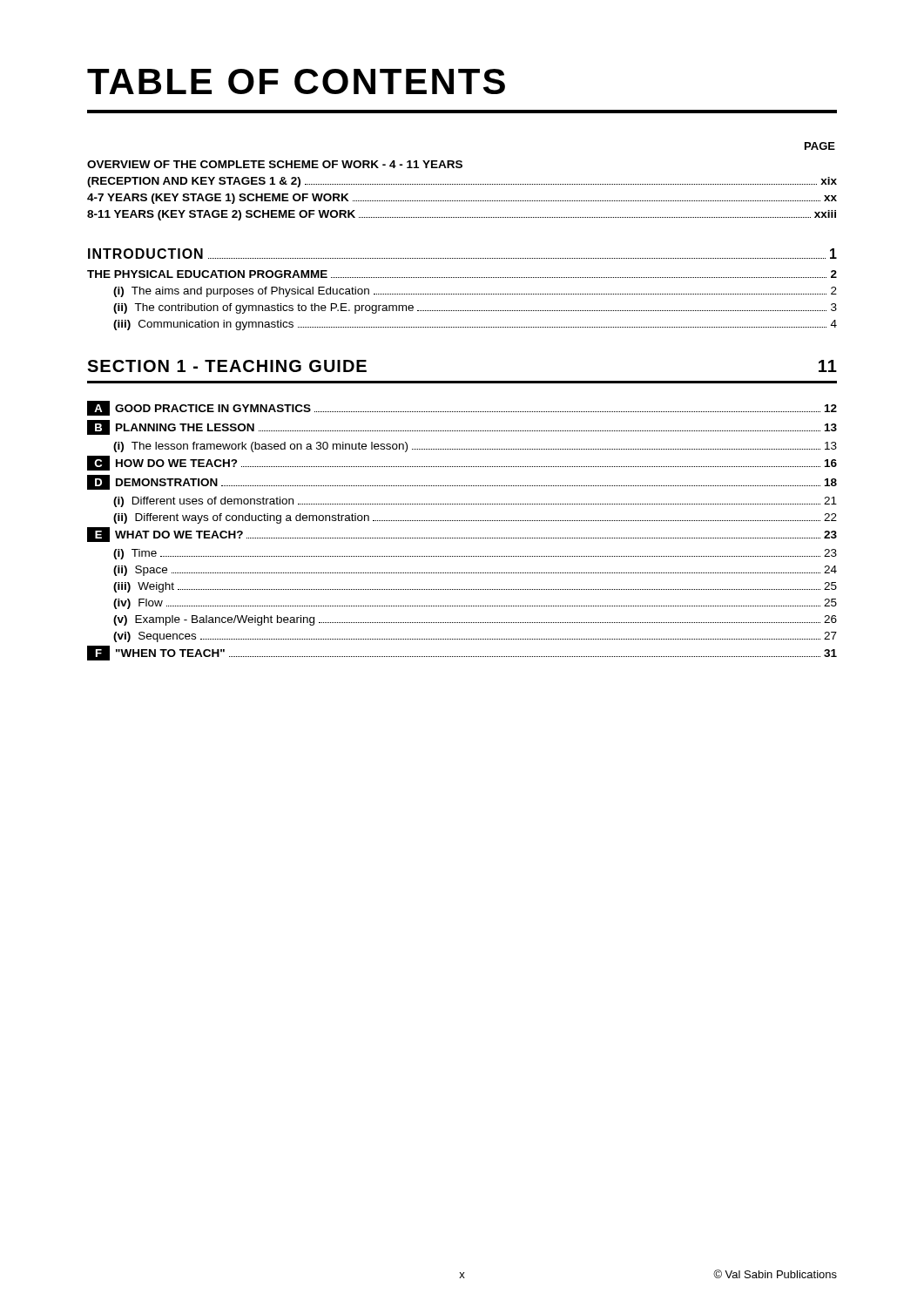Point to the block beginning "(v) Example - Balance/Weight"
Screen dimensions: 1307x924
click(x=475, y=619)
